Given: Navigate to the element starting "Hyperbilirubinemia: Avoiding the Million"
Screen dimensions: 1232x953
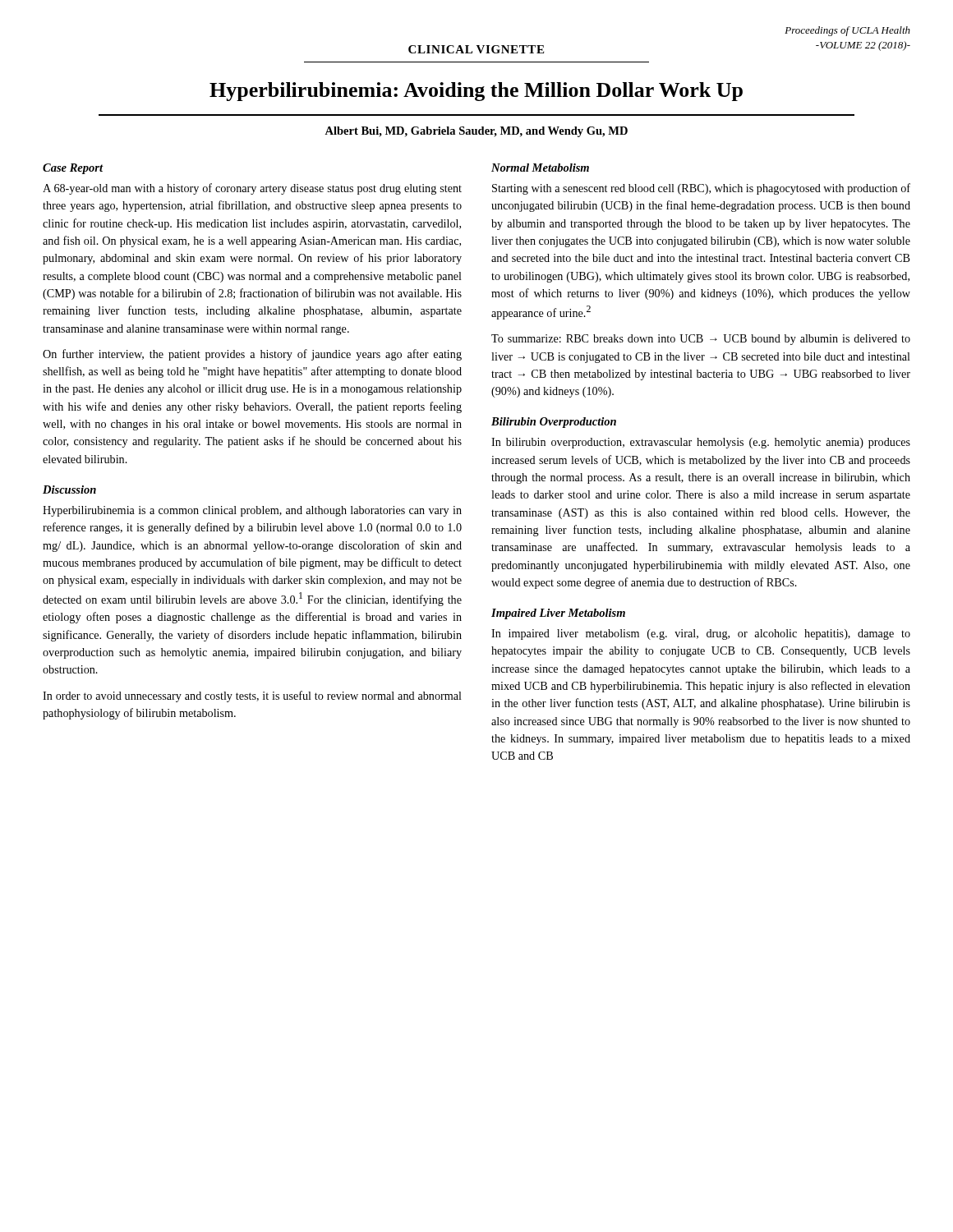Looking at the screenshot, I should (x=476, y=90).
